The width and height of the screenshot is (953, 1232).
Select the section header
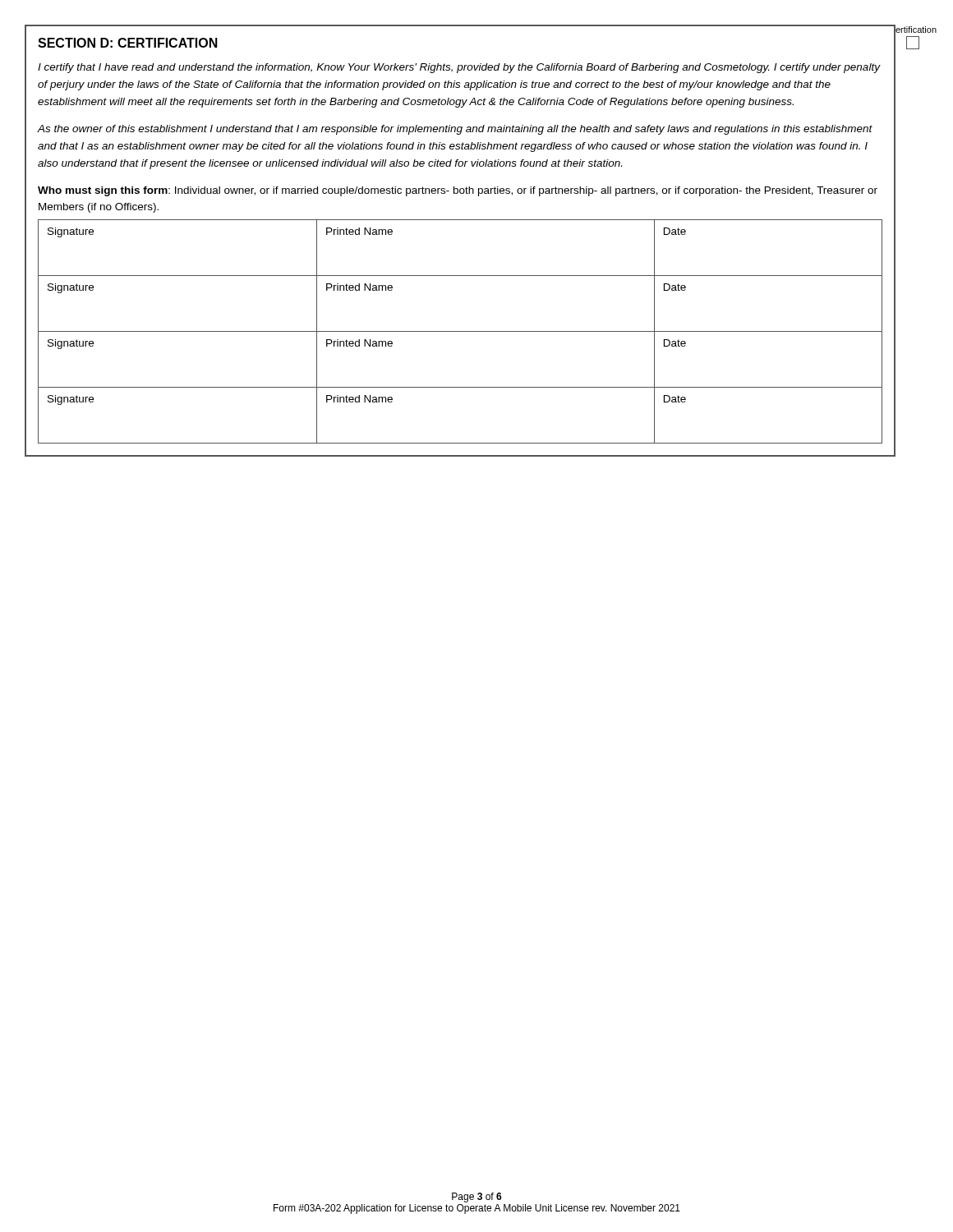point(128,43)
